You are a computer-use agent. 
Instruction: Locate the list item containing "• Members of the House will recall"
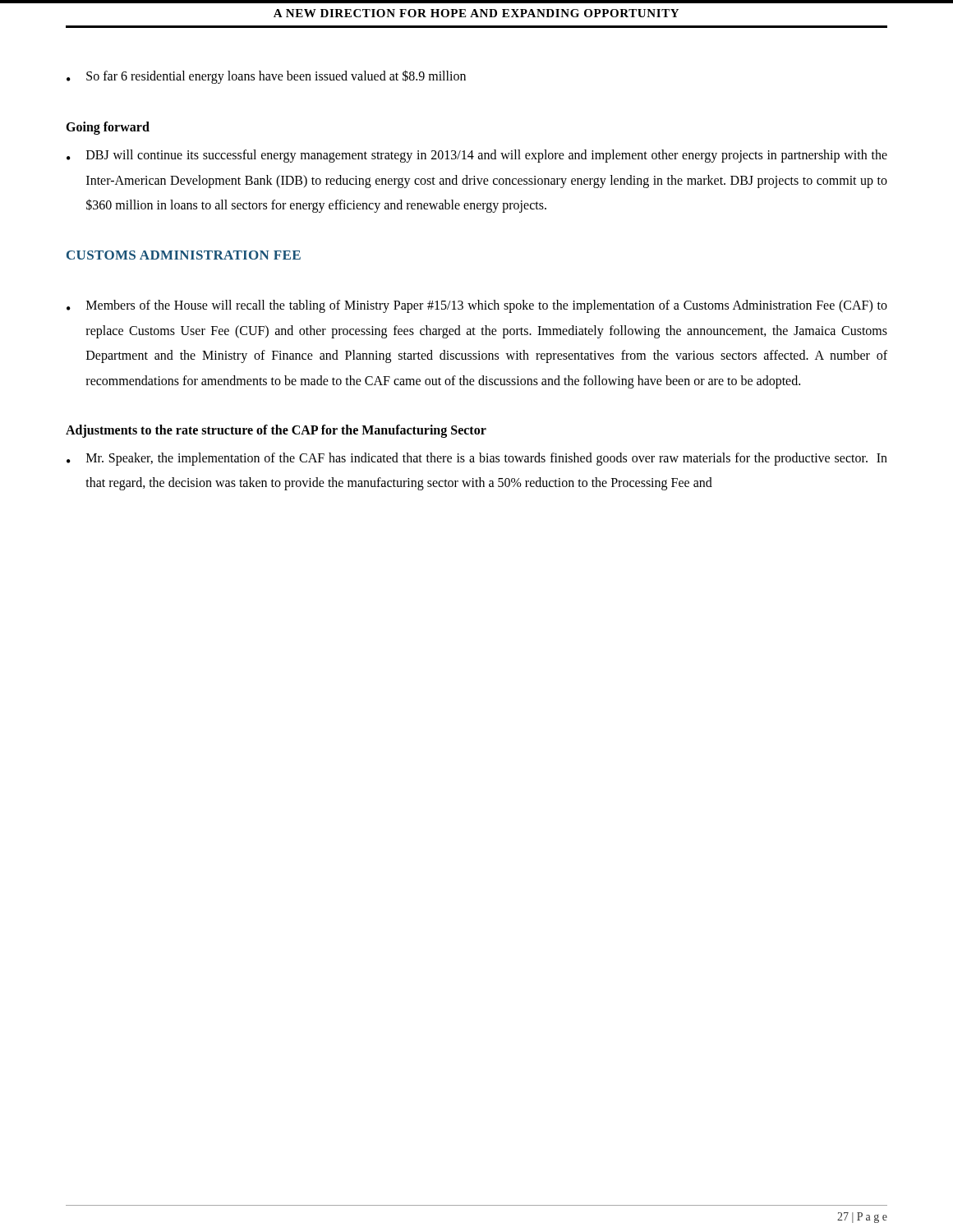(x=476, y=343)
